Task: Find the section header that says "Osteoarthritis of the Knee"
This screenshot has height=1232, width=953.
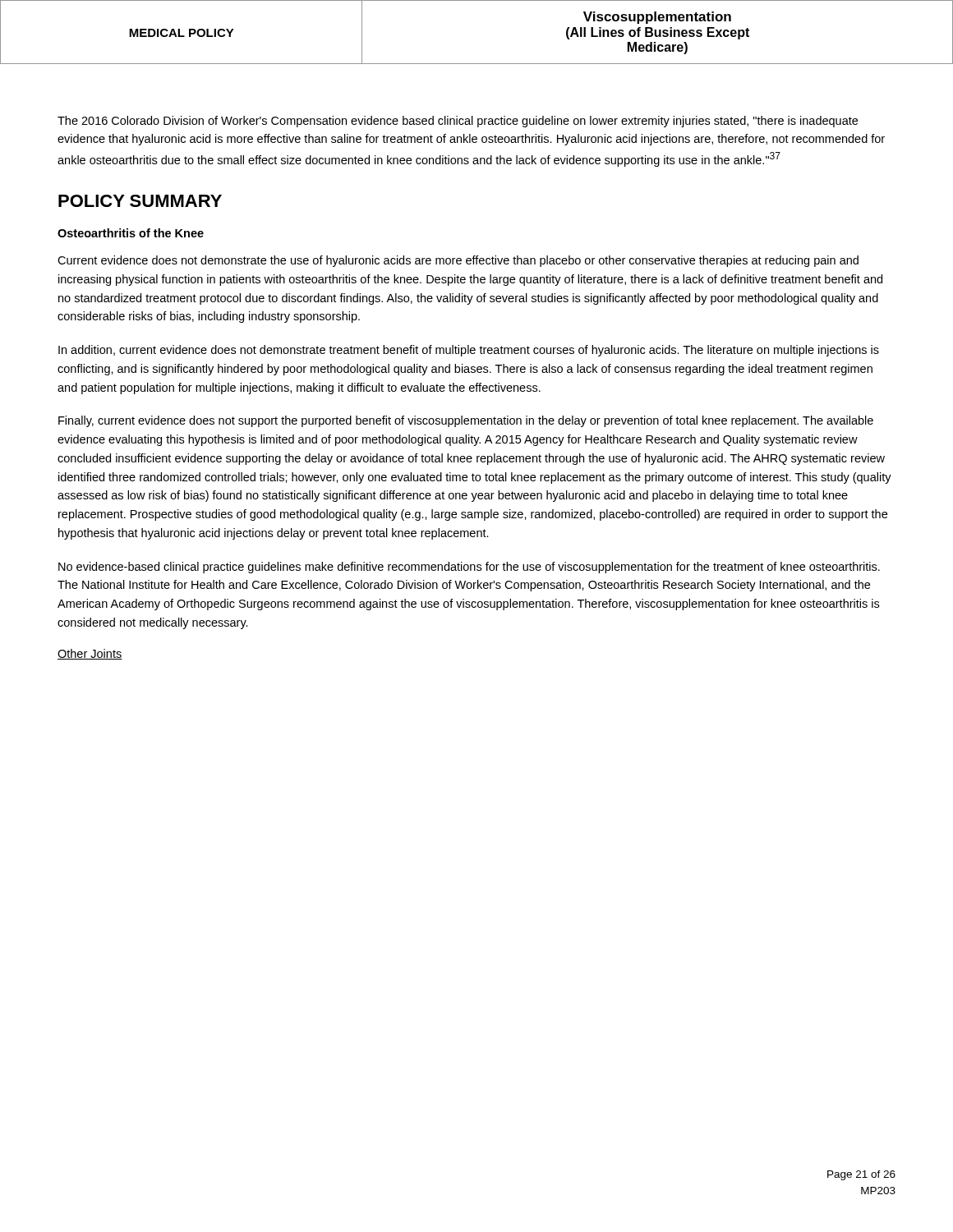Action: 131,233
